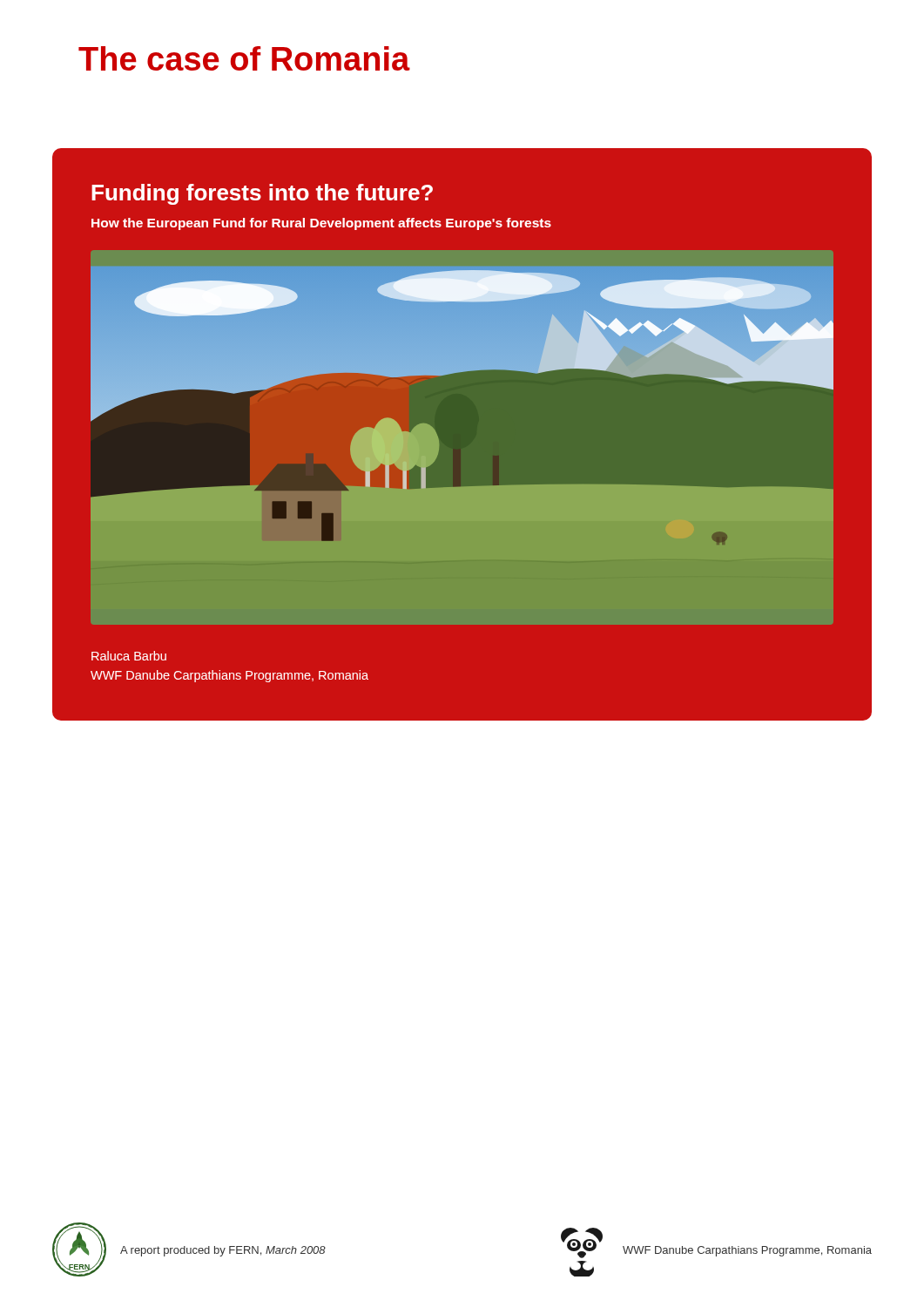This screenshot has width=924, height=1307.
Task: Locate the photo
Action: (x=462, y=437)
